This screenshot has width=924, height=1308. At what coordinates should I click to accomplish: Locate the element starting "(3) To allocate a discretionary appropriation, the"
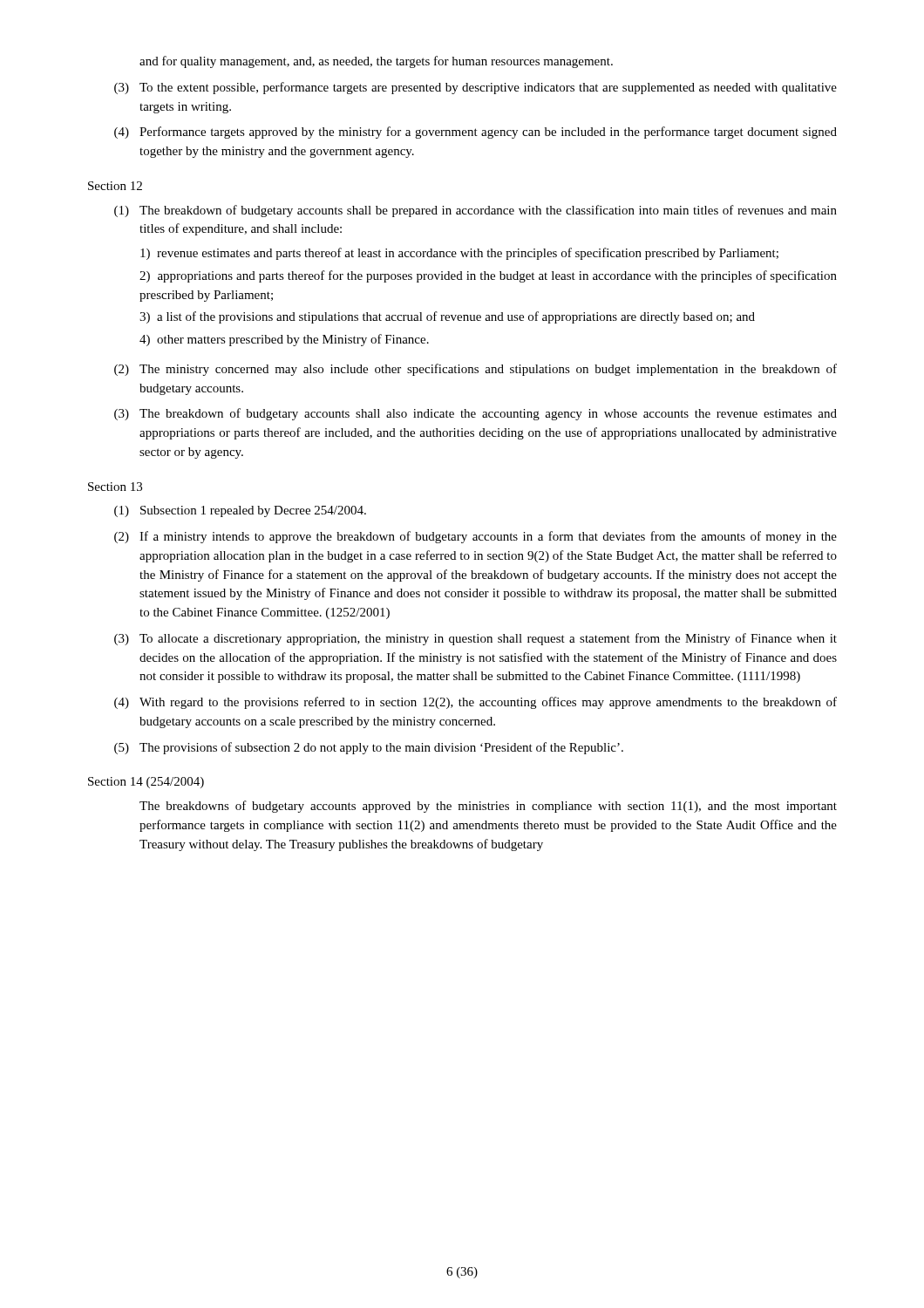462,658
